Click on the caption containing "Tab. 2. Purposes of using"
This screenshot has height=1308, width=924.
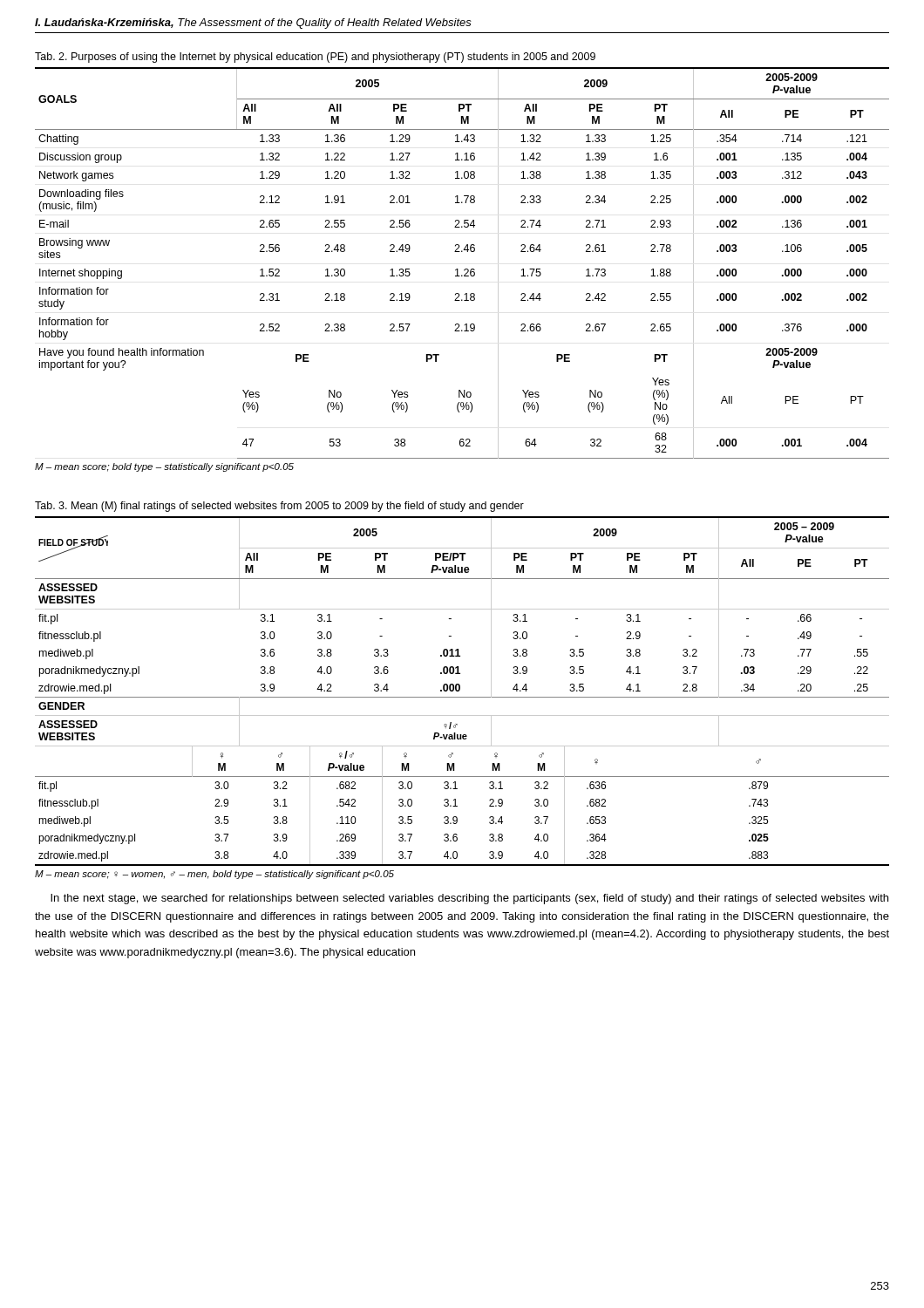coord(315,57)
